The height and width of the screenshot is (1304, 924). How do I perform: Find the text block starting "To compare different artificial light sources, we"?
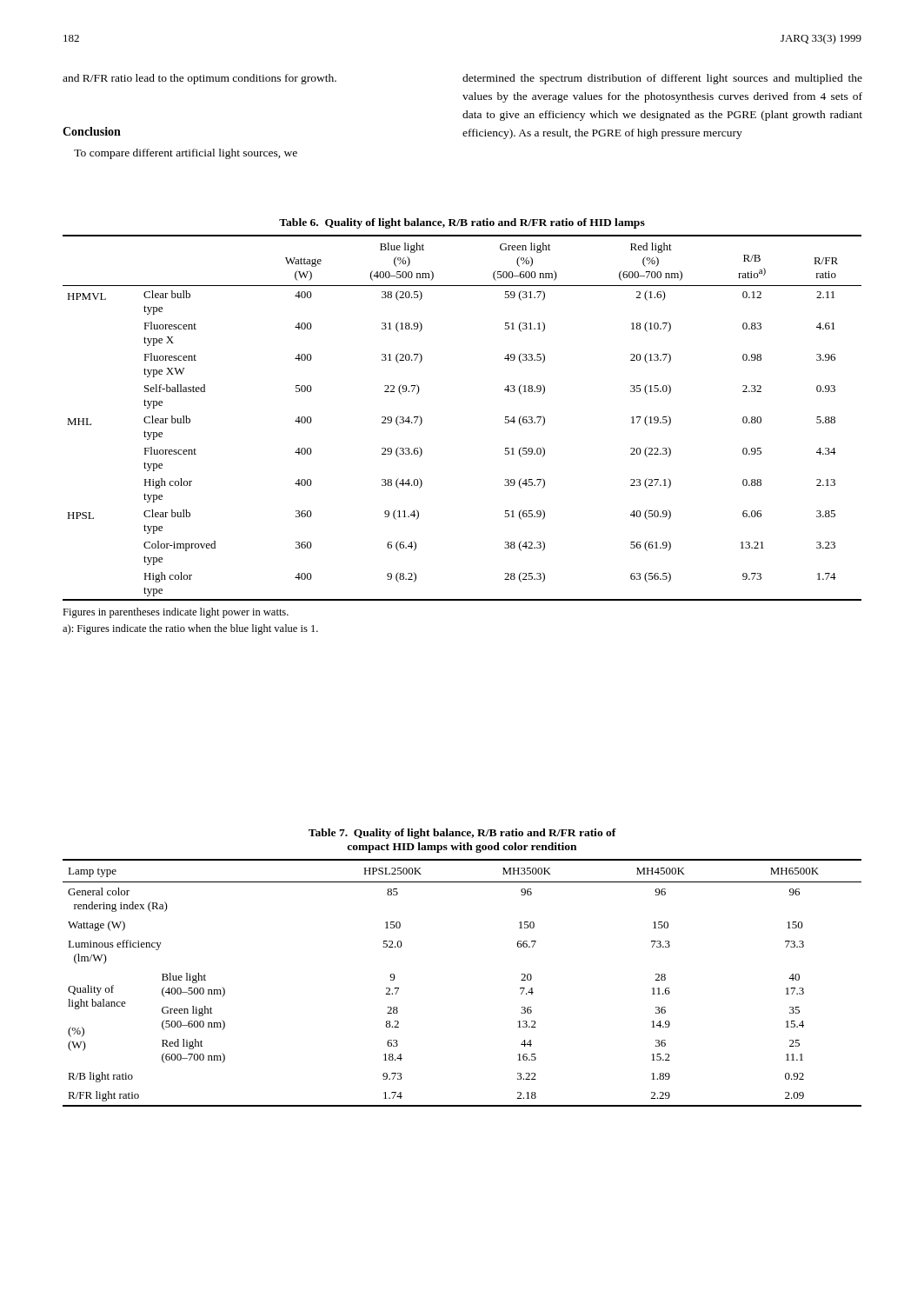click(x=180, y=153)
